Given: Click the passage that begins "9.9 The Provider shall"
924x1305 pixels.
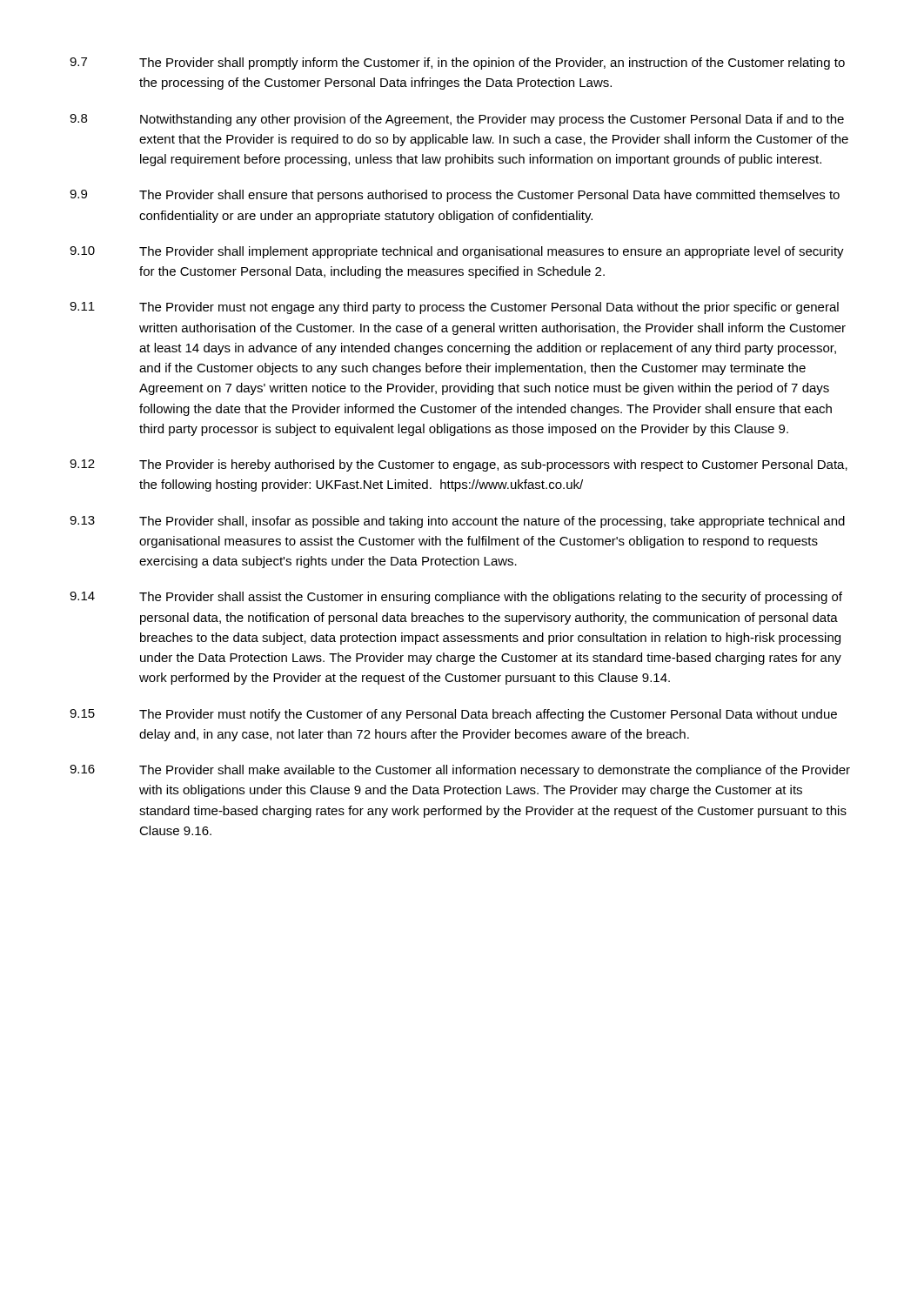Looking at the screenshot, I should pyautogui.click(x=462, y=205).
